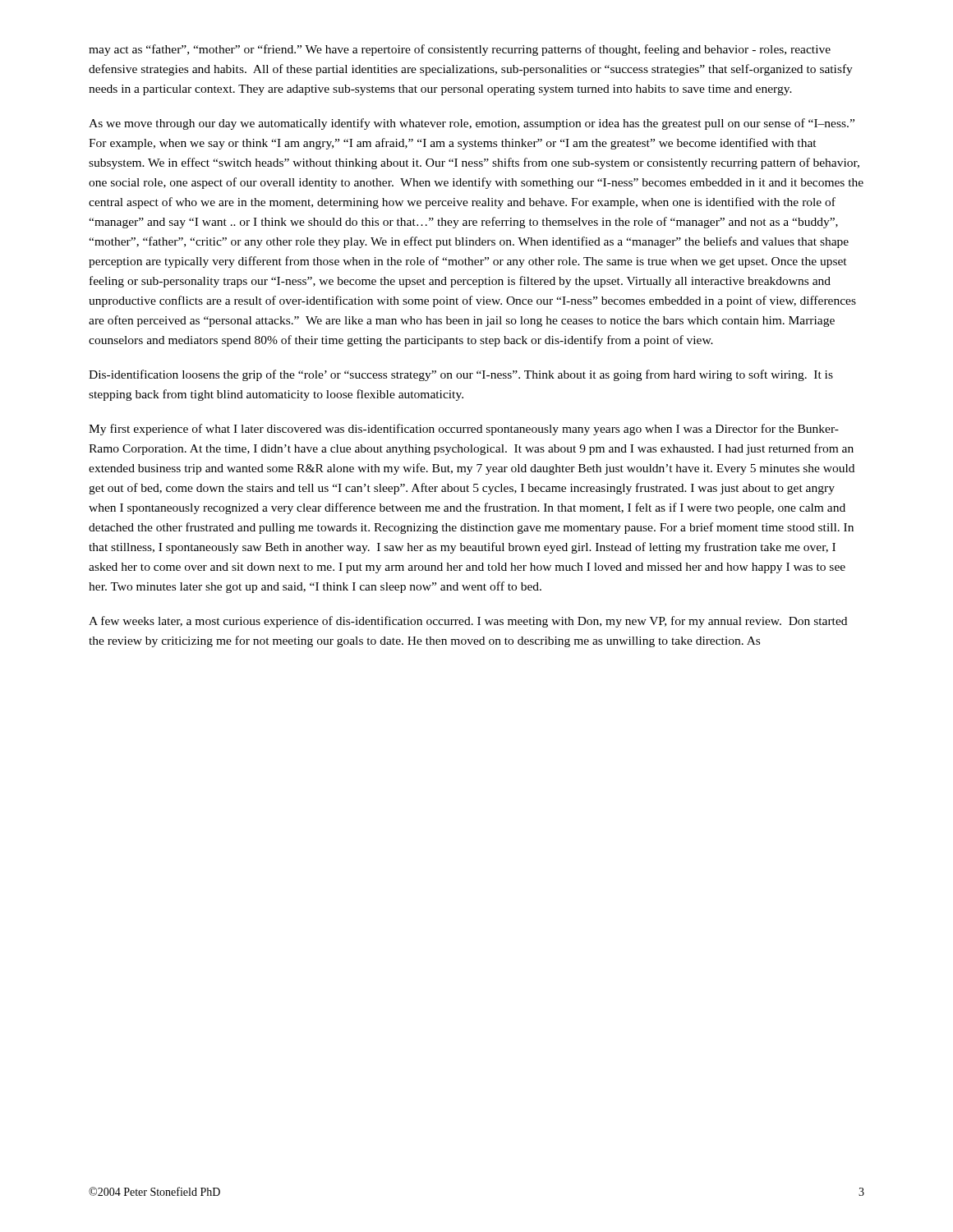Point to the block beginning "My first experience of"

pos(472,507)
